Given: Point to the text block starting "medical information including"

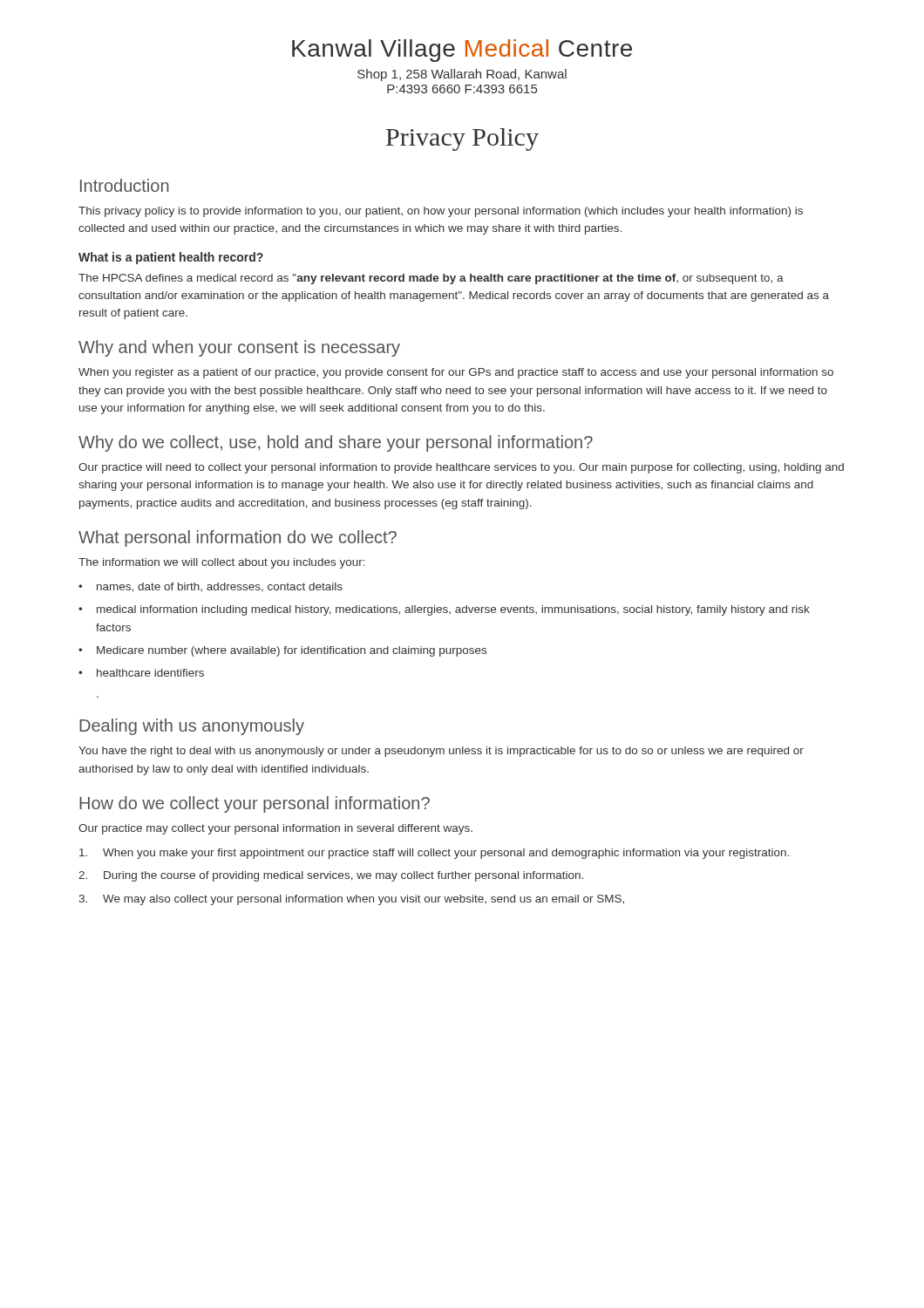Looking at the screenshot, I should 453,618.
